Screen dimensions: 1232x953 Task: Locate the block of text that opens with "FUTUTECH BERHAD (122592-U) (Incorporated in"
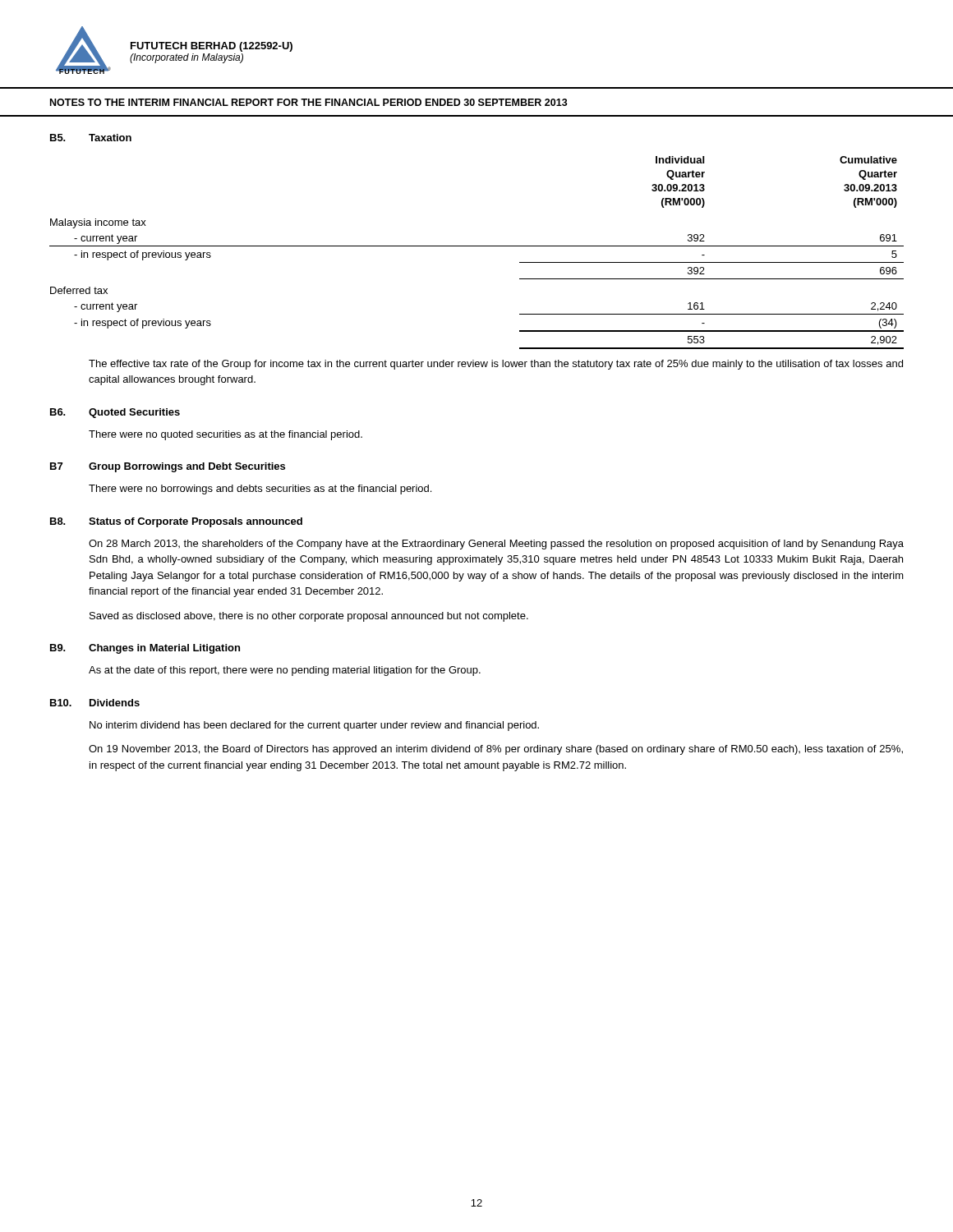211,51
